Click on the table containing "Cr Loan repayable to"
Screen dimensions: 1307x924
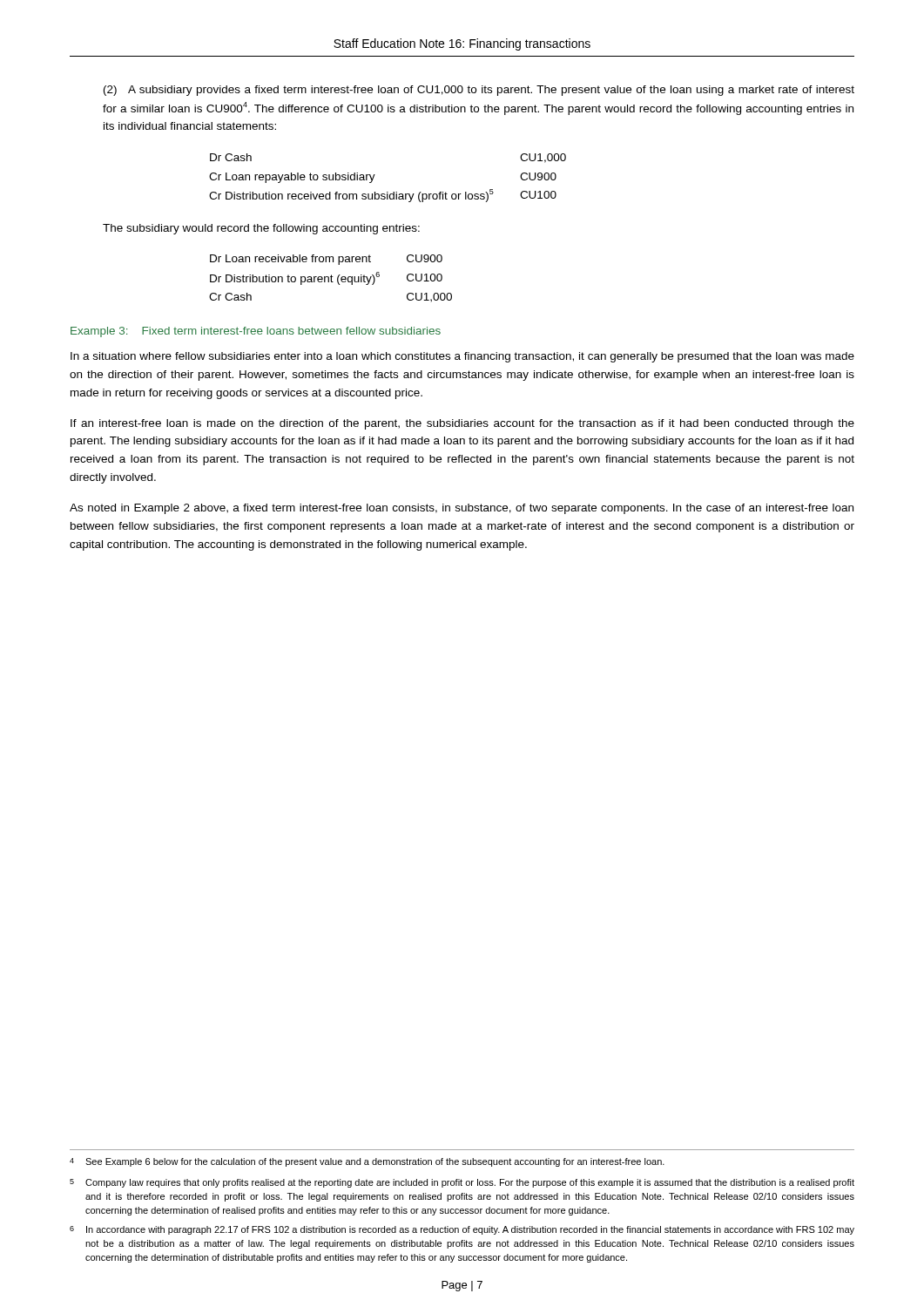pos(506,177)
